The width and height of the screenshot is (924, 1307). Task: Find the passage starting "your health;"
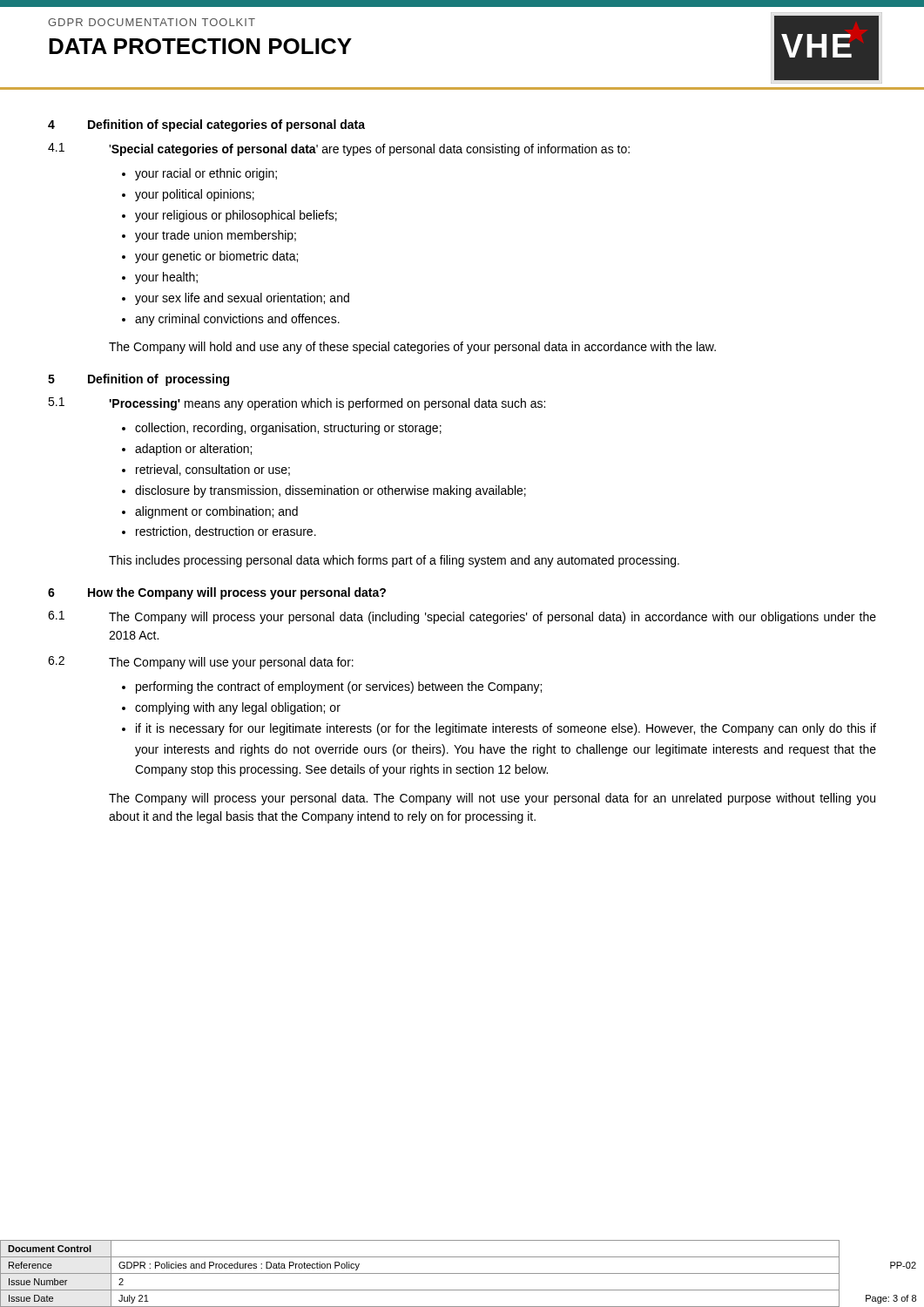click(167, 277)
